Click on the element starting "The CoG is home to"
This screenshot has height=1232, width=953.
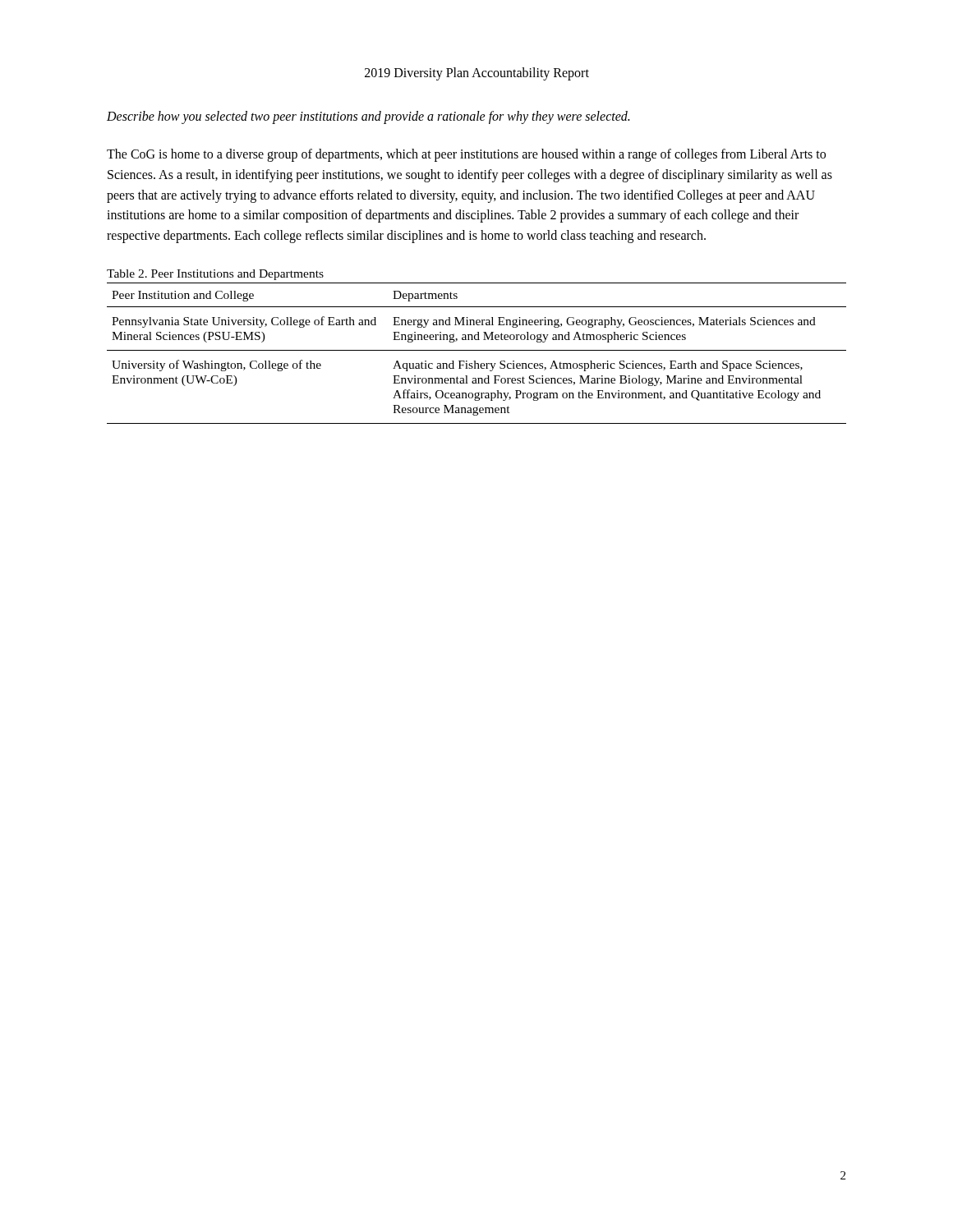point(469,195)
